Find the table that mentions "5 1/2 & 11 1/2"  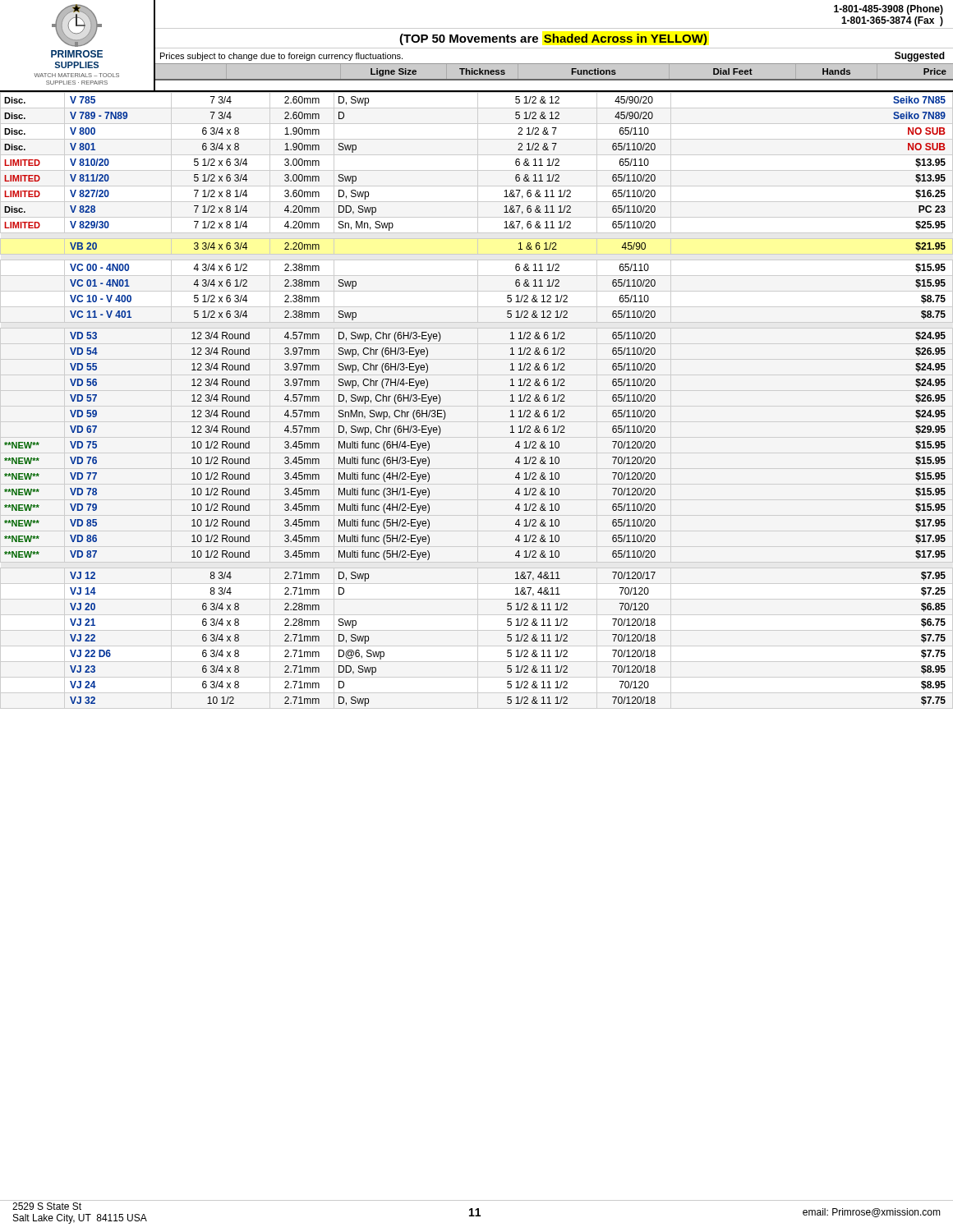pos(476,400)
